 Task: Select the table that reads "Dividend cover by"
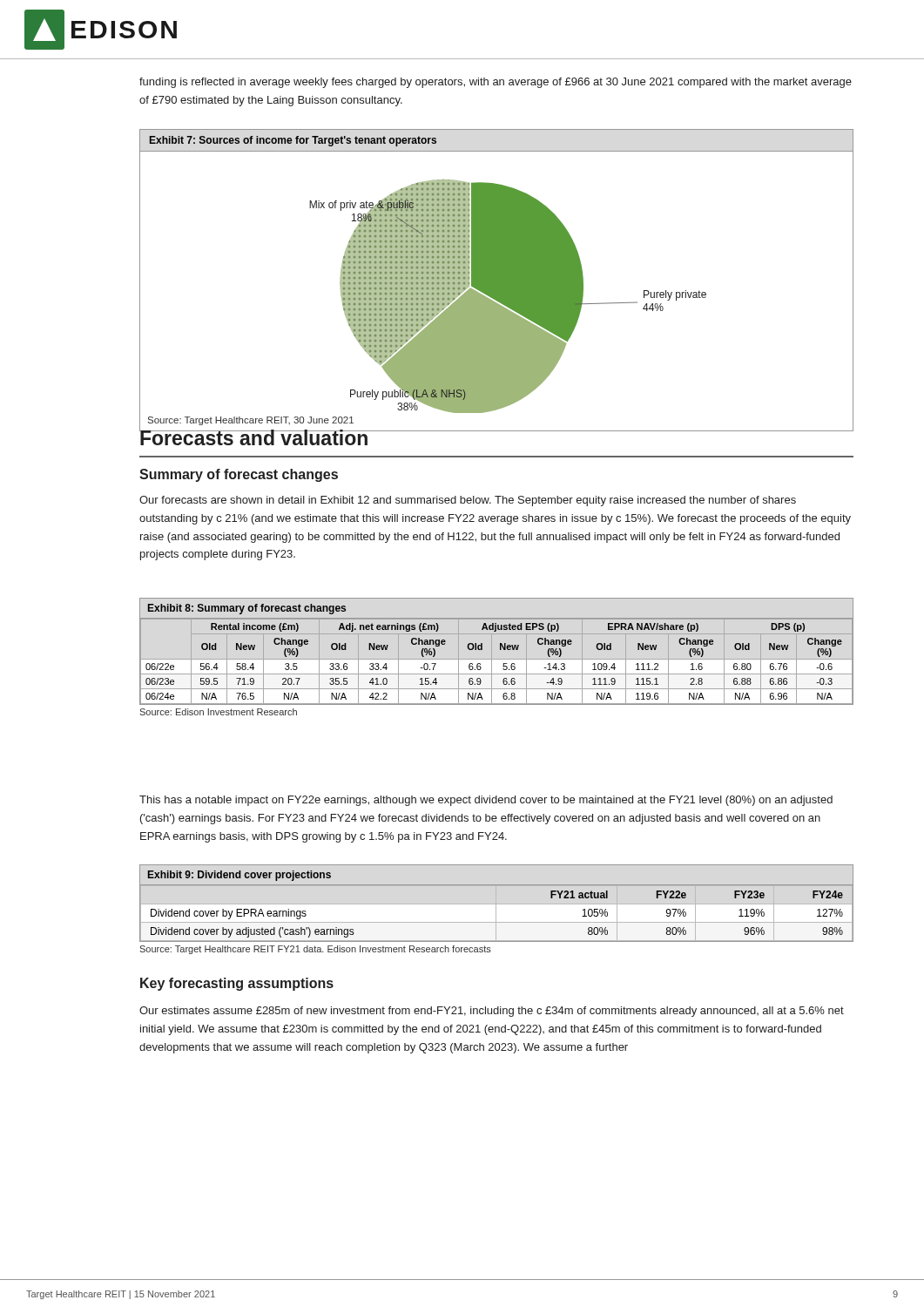496,913
